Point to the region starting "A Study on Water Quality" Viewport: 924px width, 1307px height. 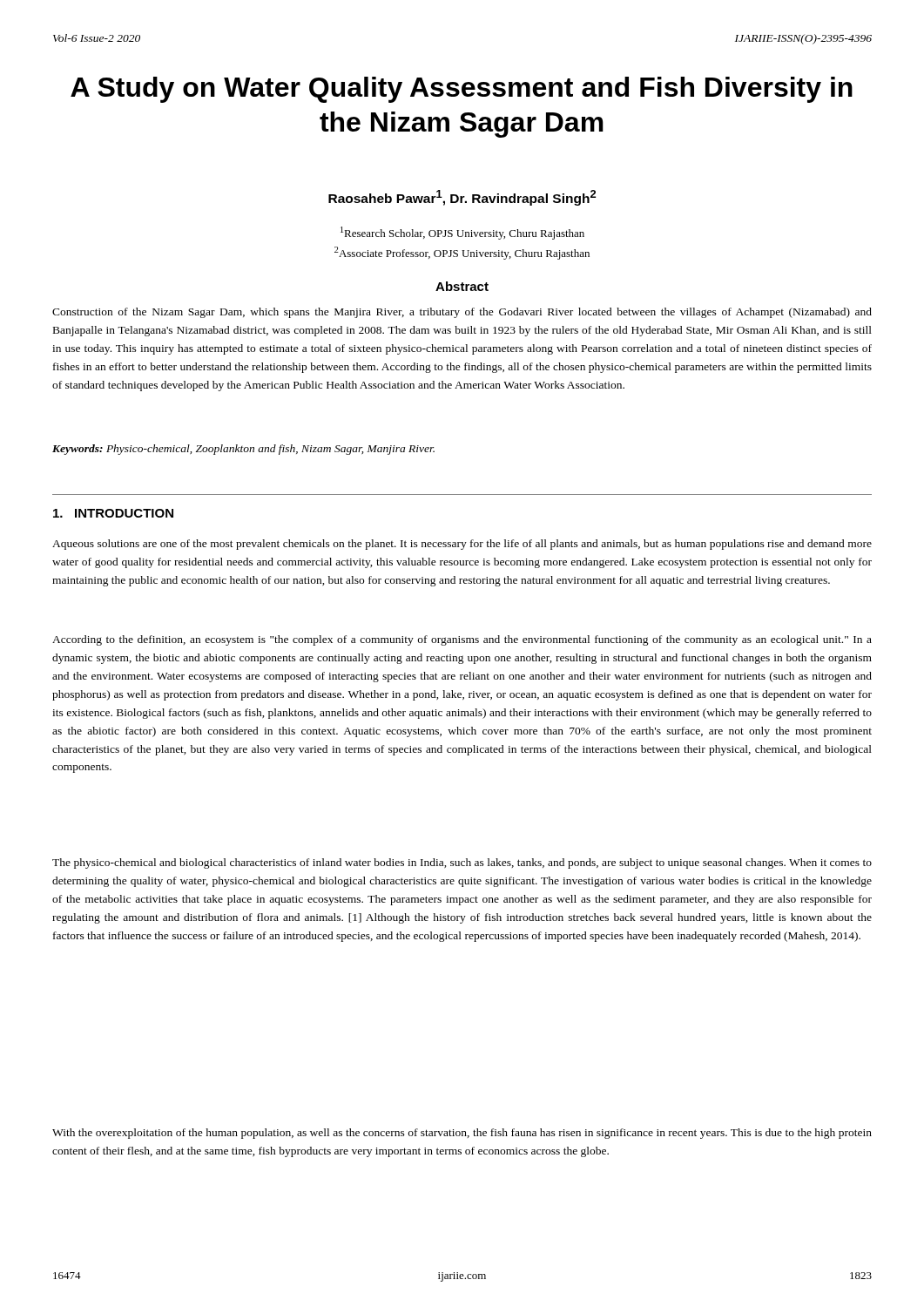(x=462, y=105)
